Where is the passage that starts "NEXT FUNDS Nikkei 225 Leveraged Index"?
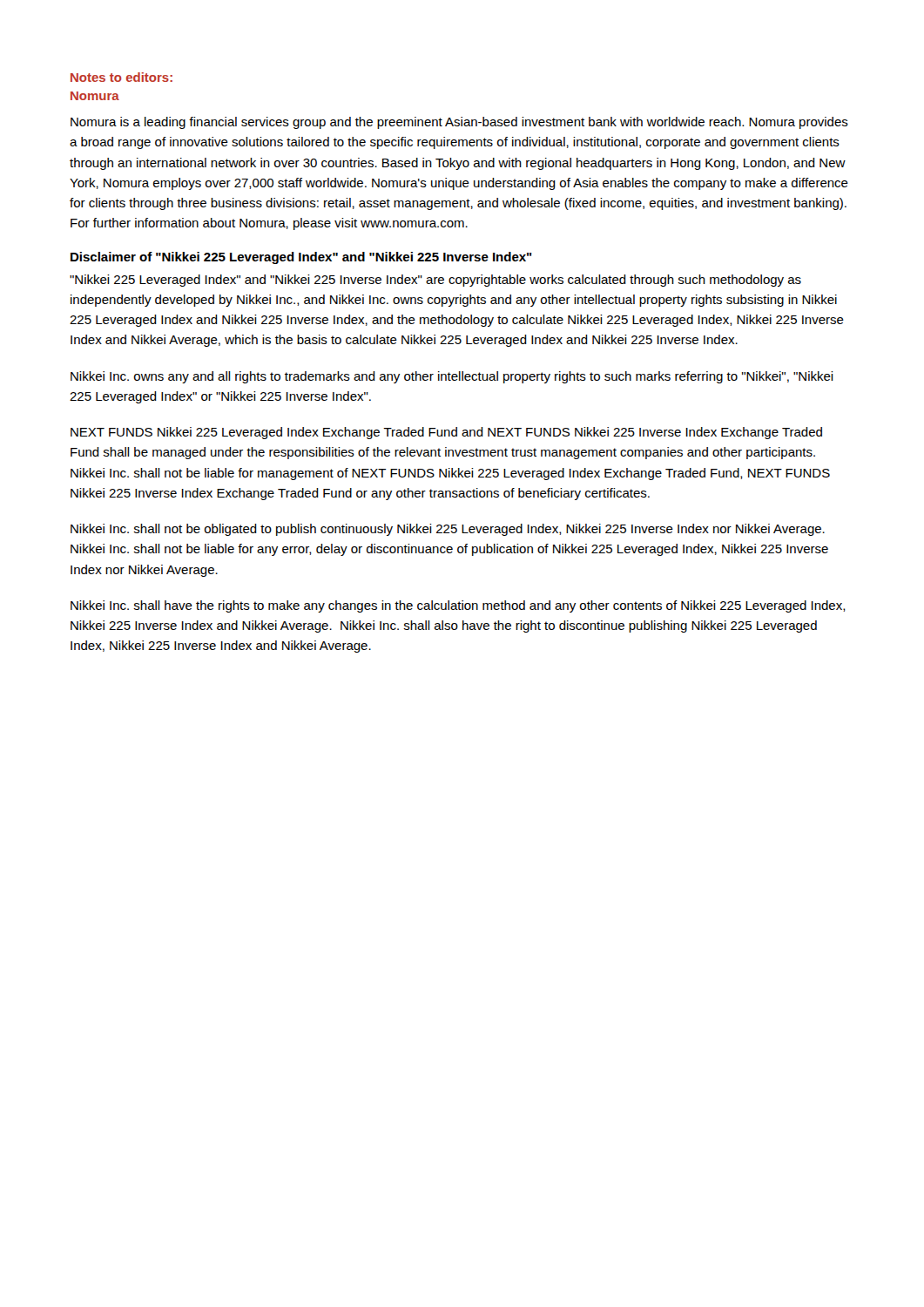 point(450,462)
